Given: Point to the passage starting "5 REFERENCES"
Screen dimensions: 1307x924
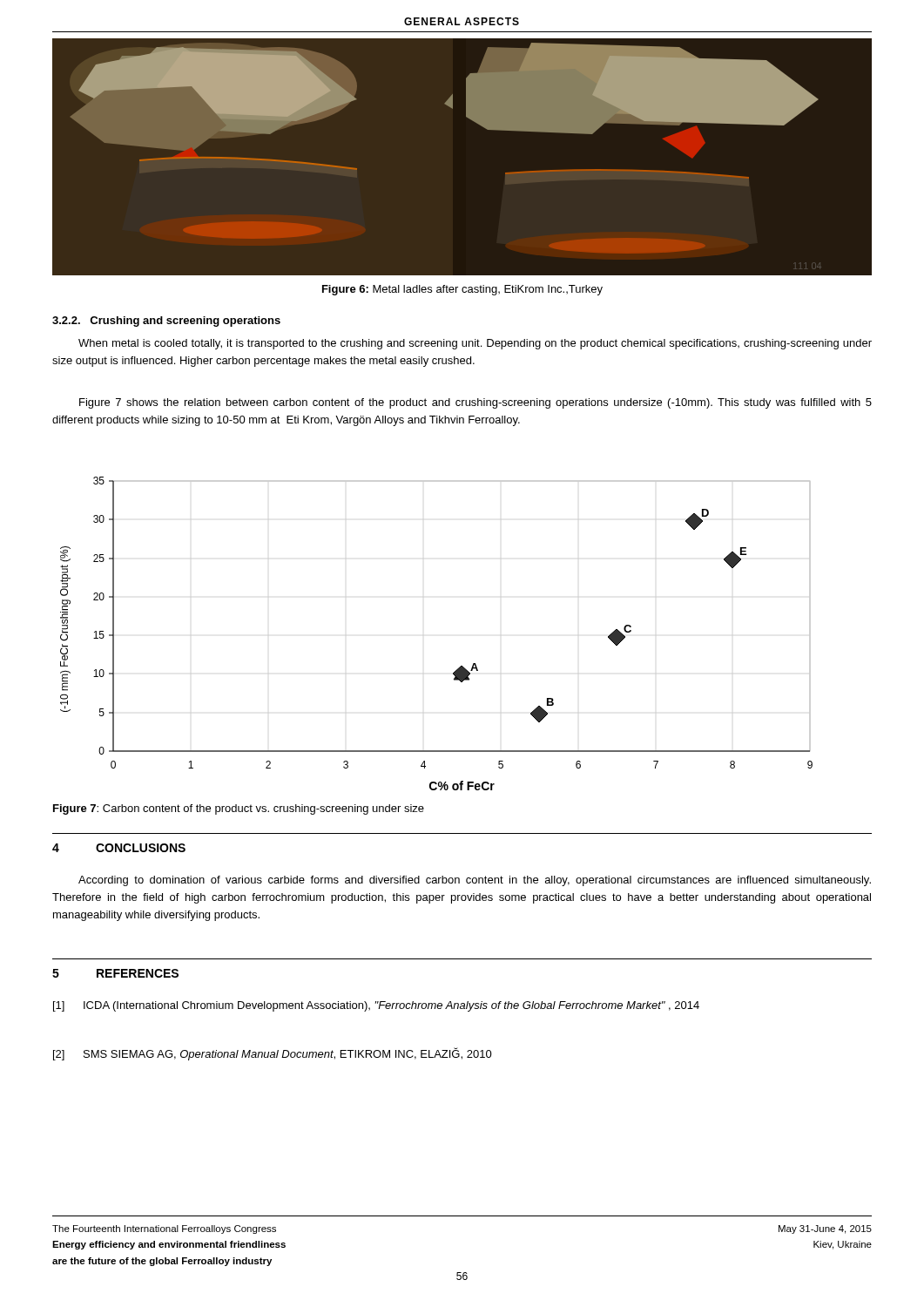Looking at the screenshot, I should pos(115,973).
